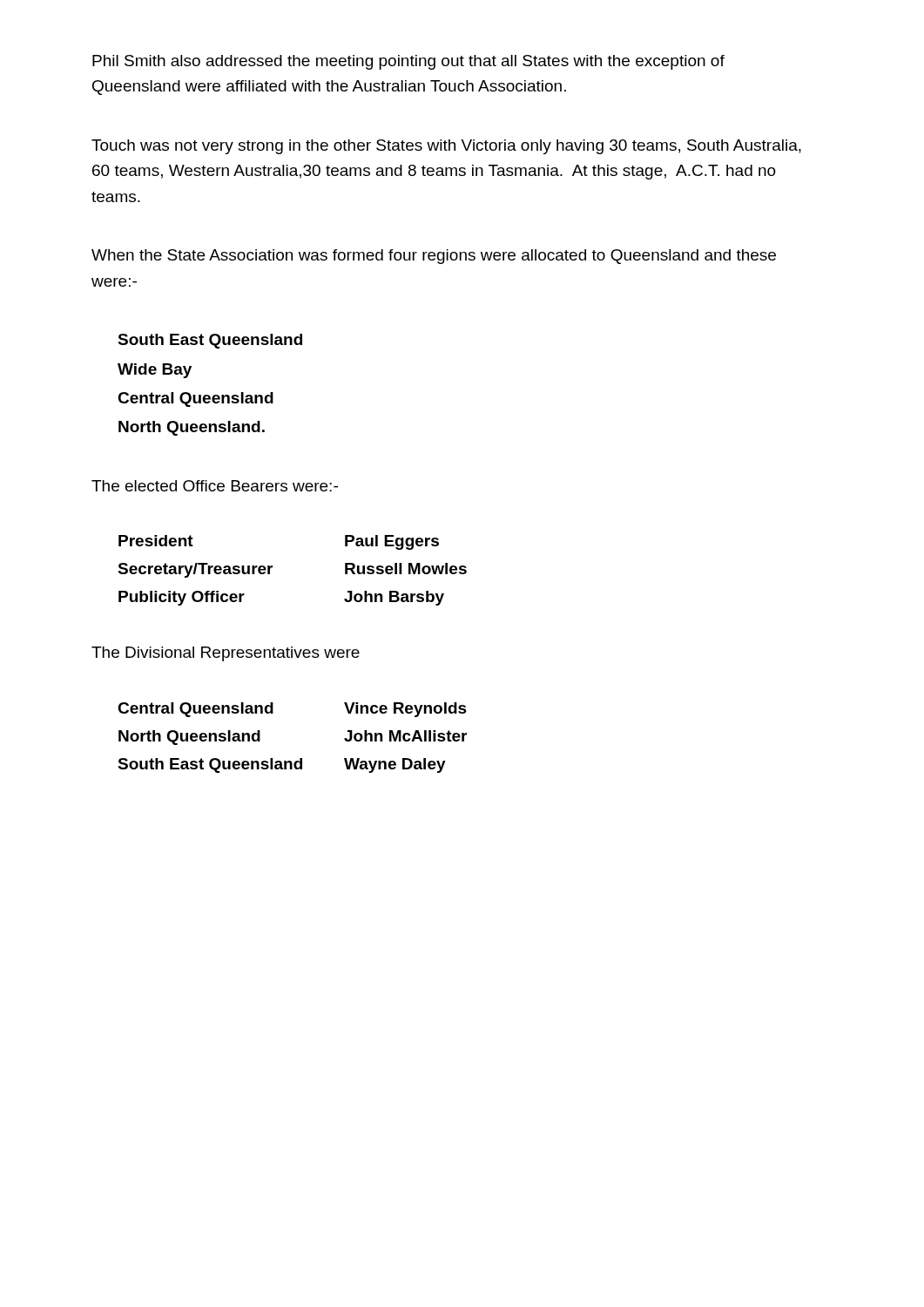Point to the block beginning "Phil Smith also addressed the meeting pointing"

tap(408, 73)
